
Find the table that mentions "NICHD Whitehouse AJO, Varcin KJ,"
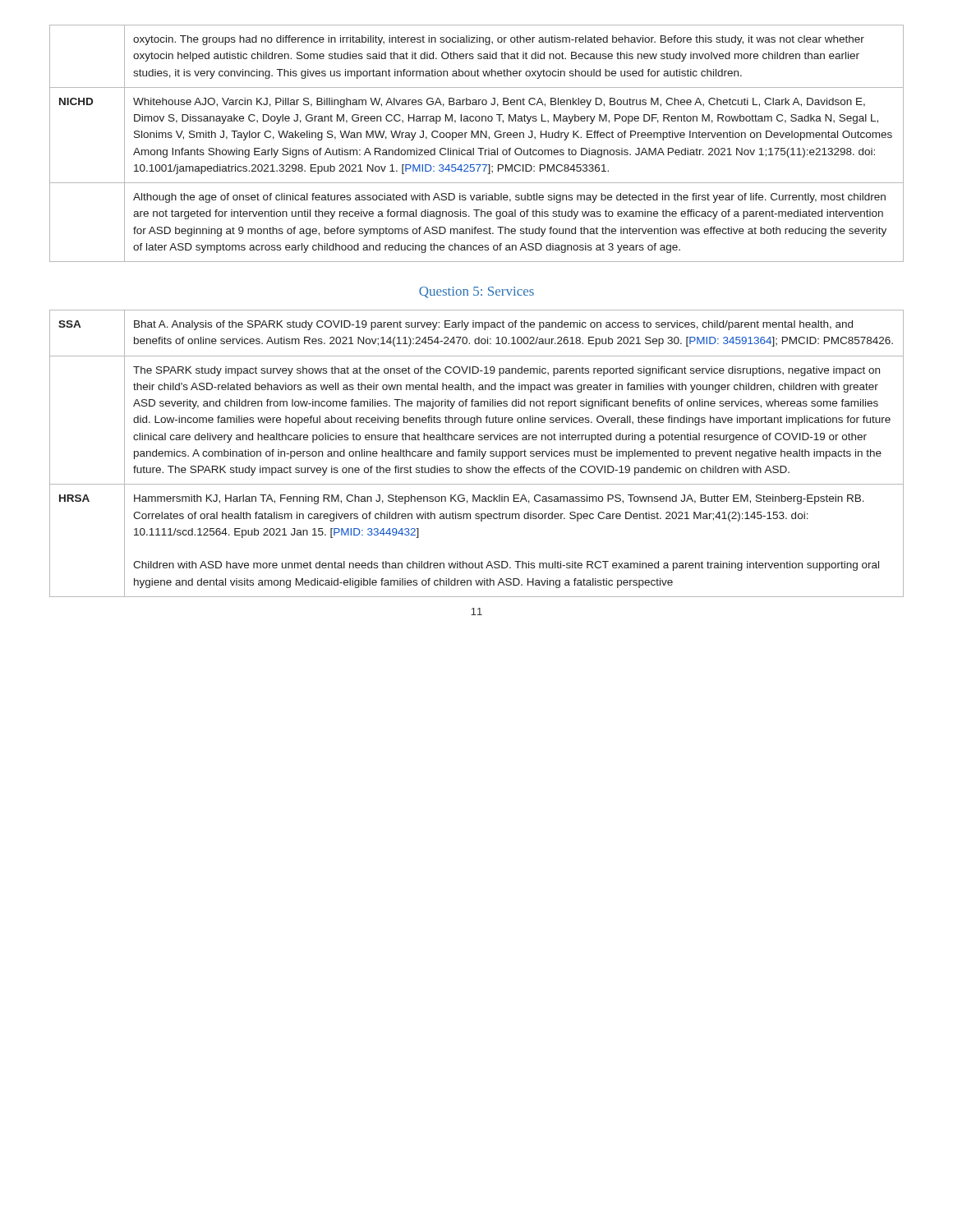(476, 135)
